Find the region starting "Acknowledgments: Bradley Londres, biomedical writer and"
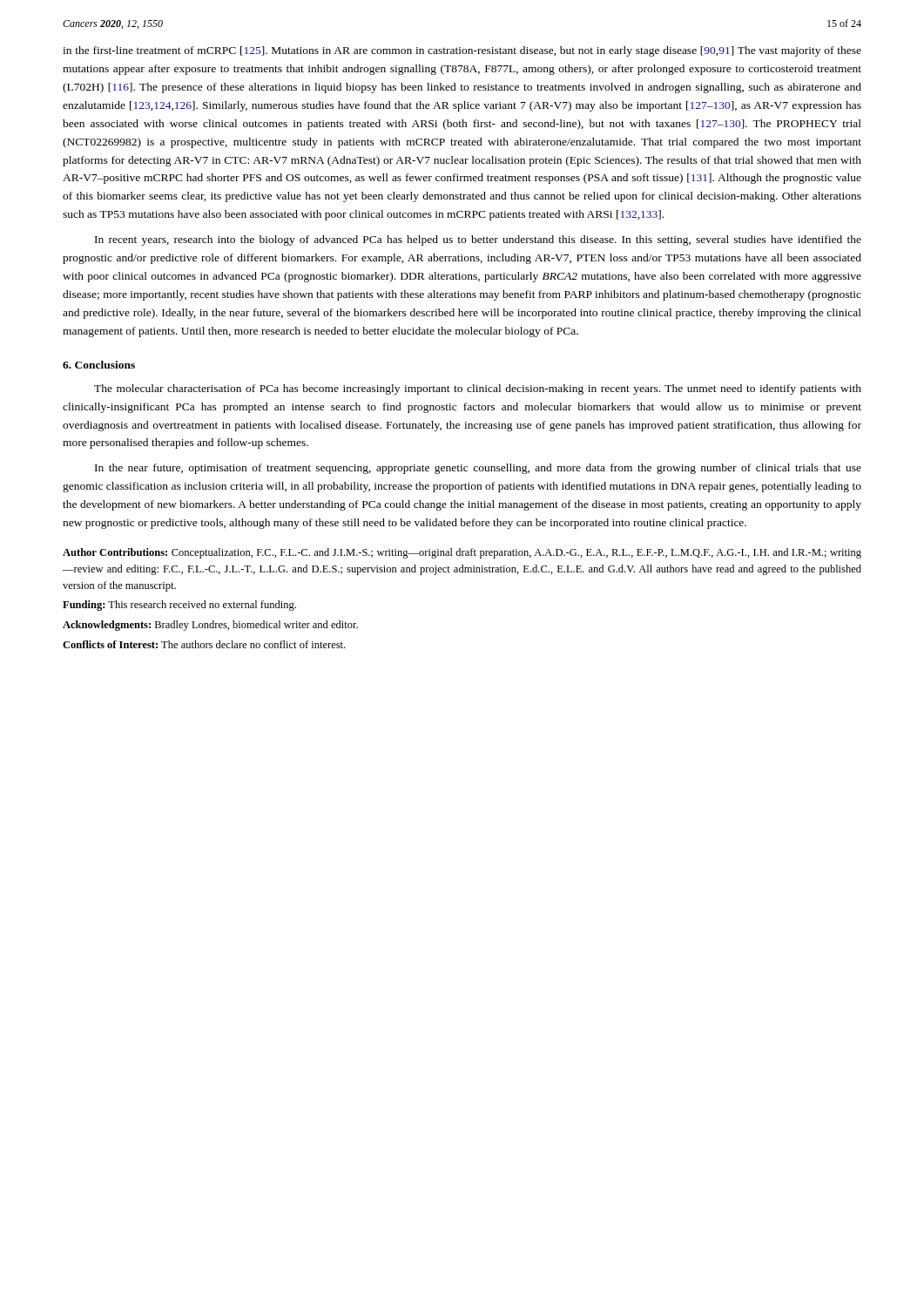 click(210, 626)
